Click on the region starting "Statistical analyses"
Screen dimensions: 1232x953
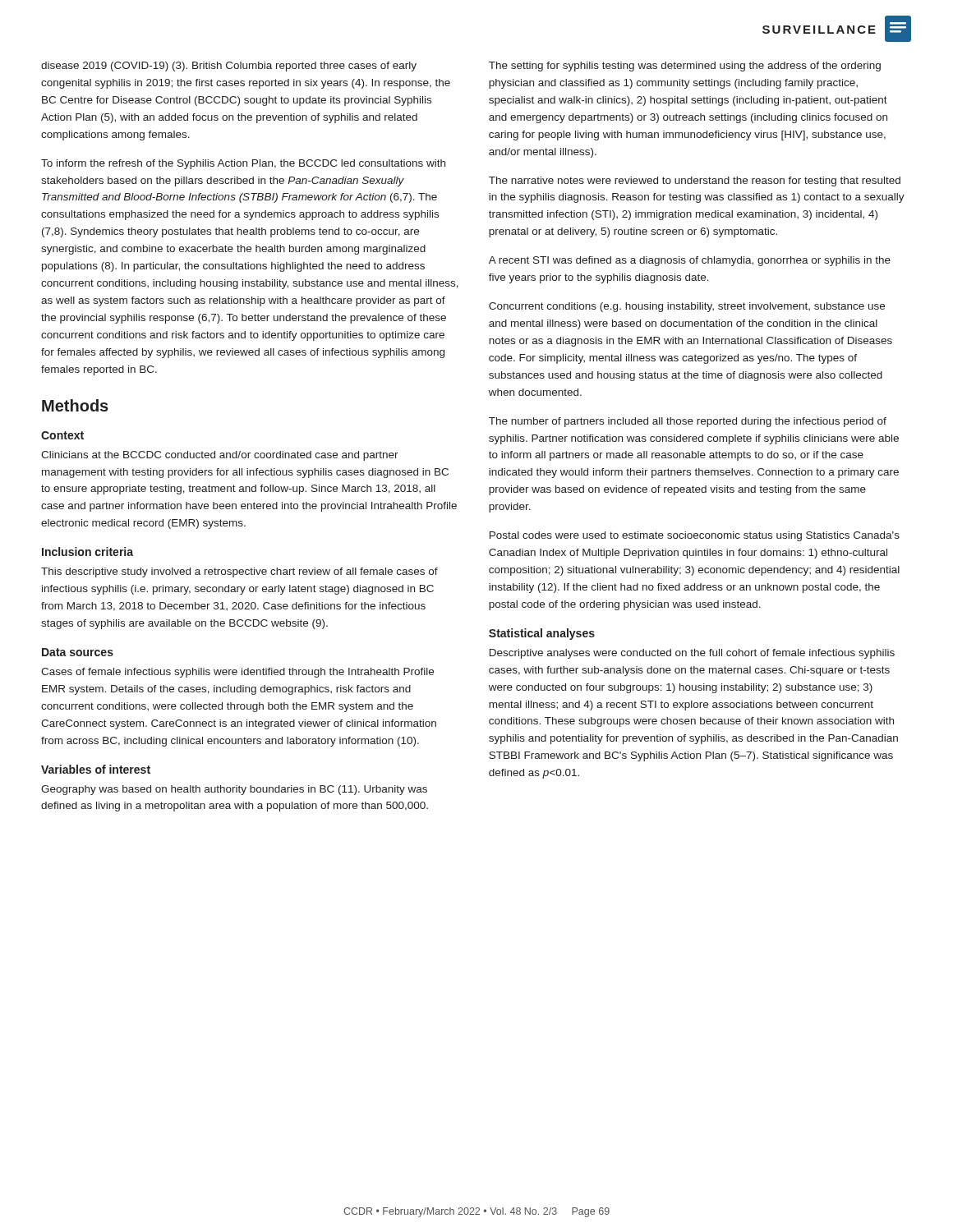[x=542, y=633]
